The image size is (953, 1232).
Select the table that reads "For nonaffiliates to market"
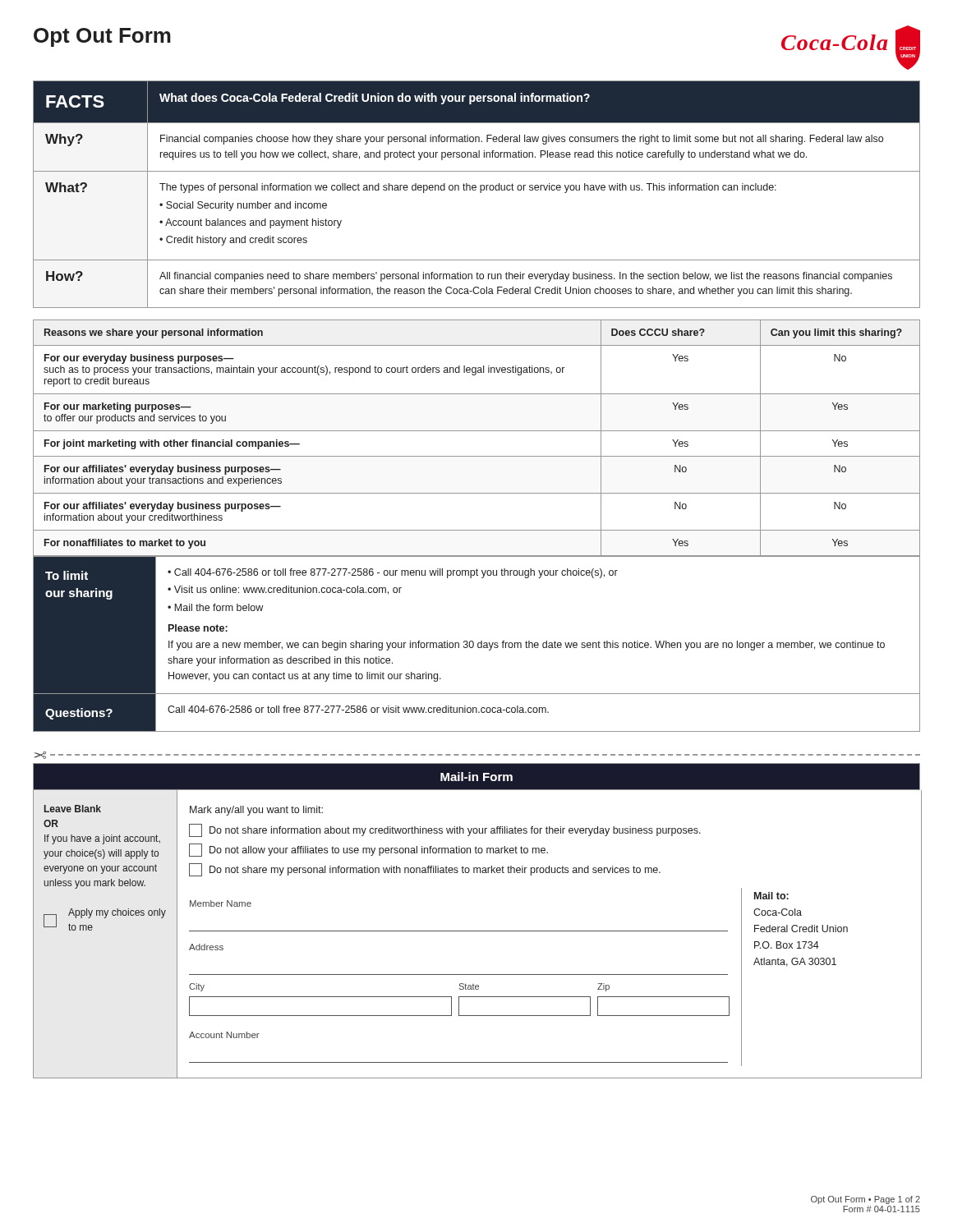click(476, 438)
